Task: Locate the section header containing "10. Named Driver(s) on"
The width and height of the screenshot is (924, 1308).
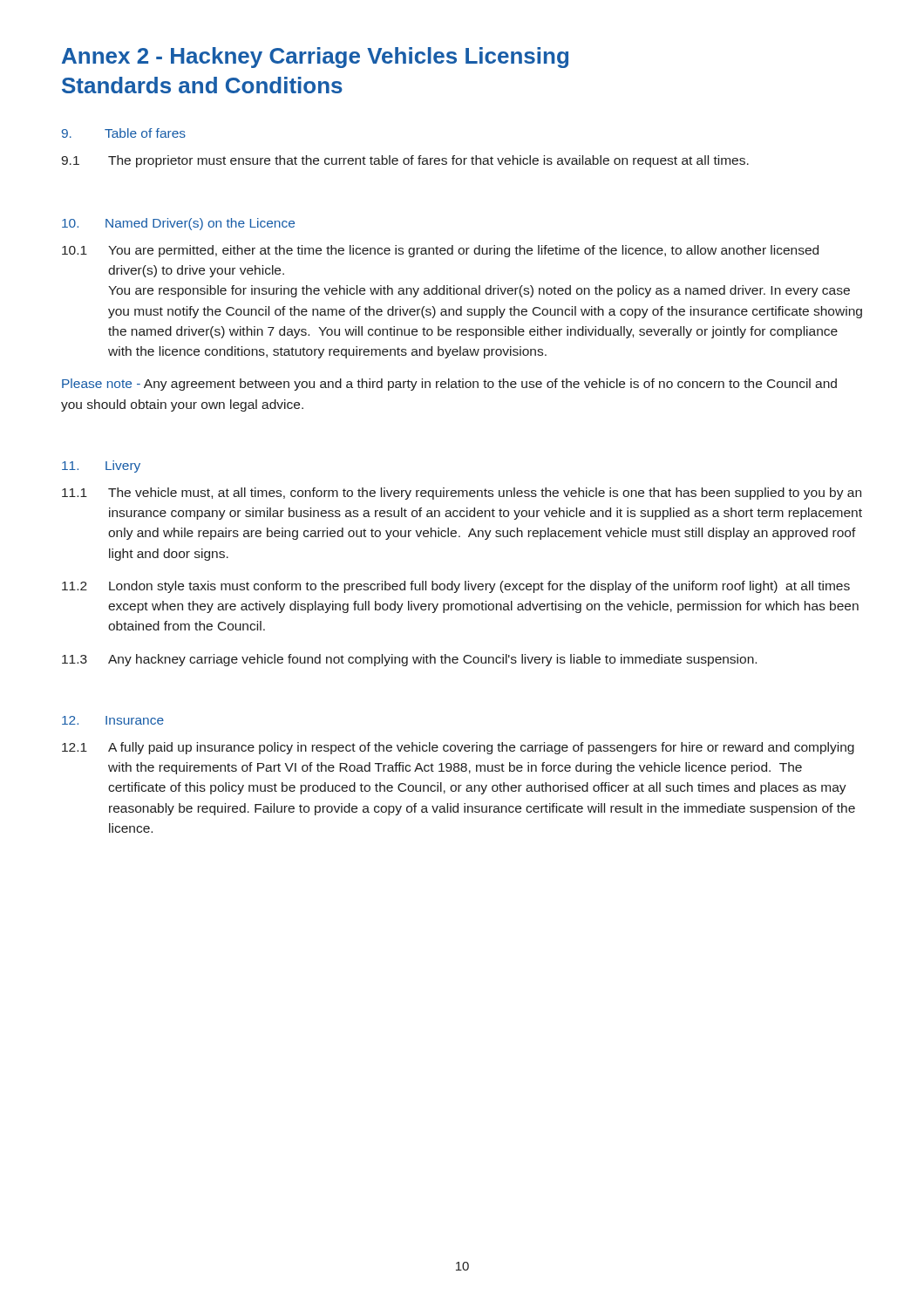Action: (178, 223)
